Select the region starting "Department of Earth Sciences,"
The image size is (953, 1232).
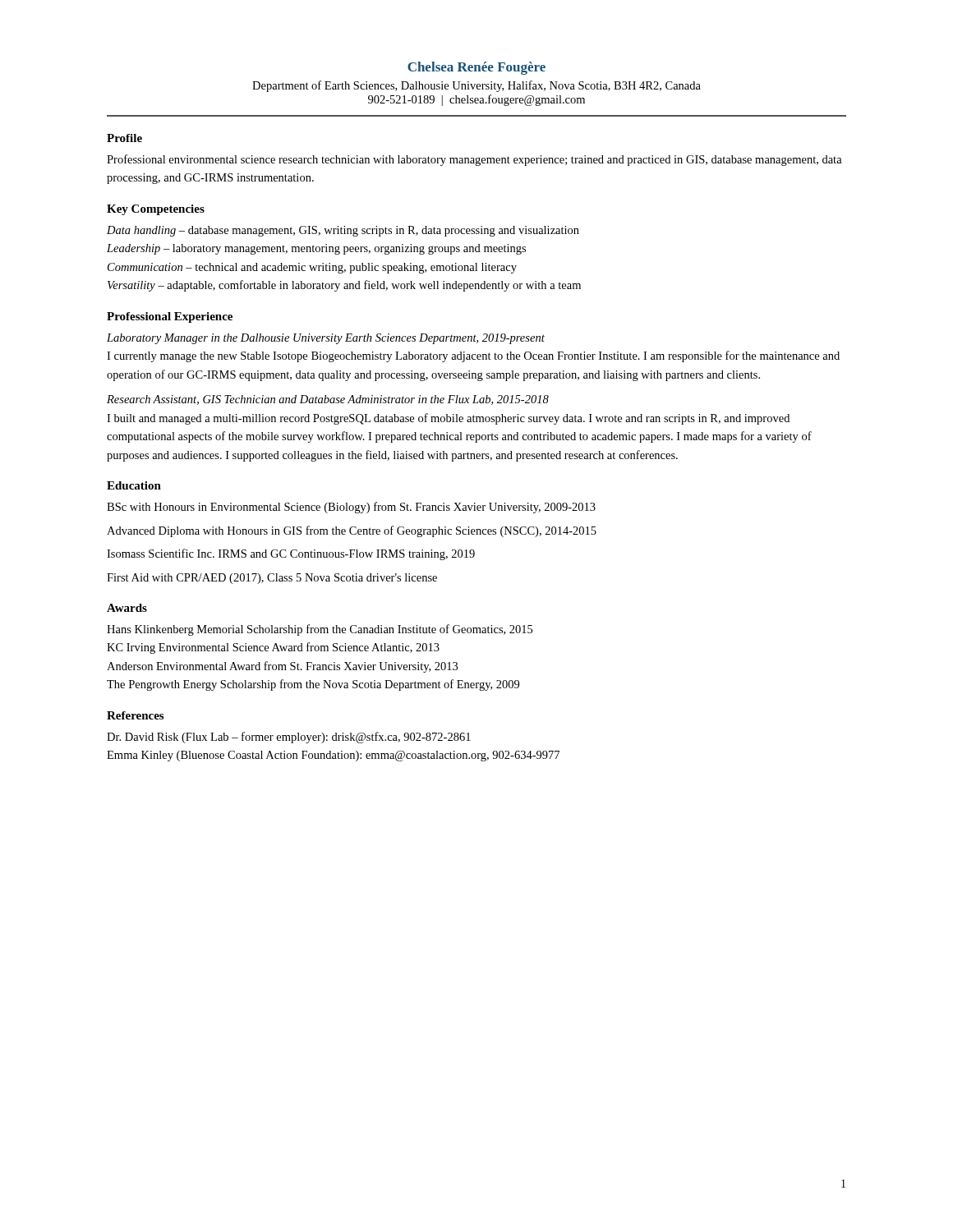[x=476, y=92]
